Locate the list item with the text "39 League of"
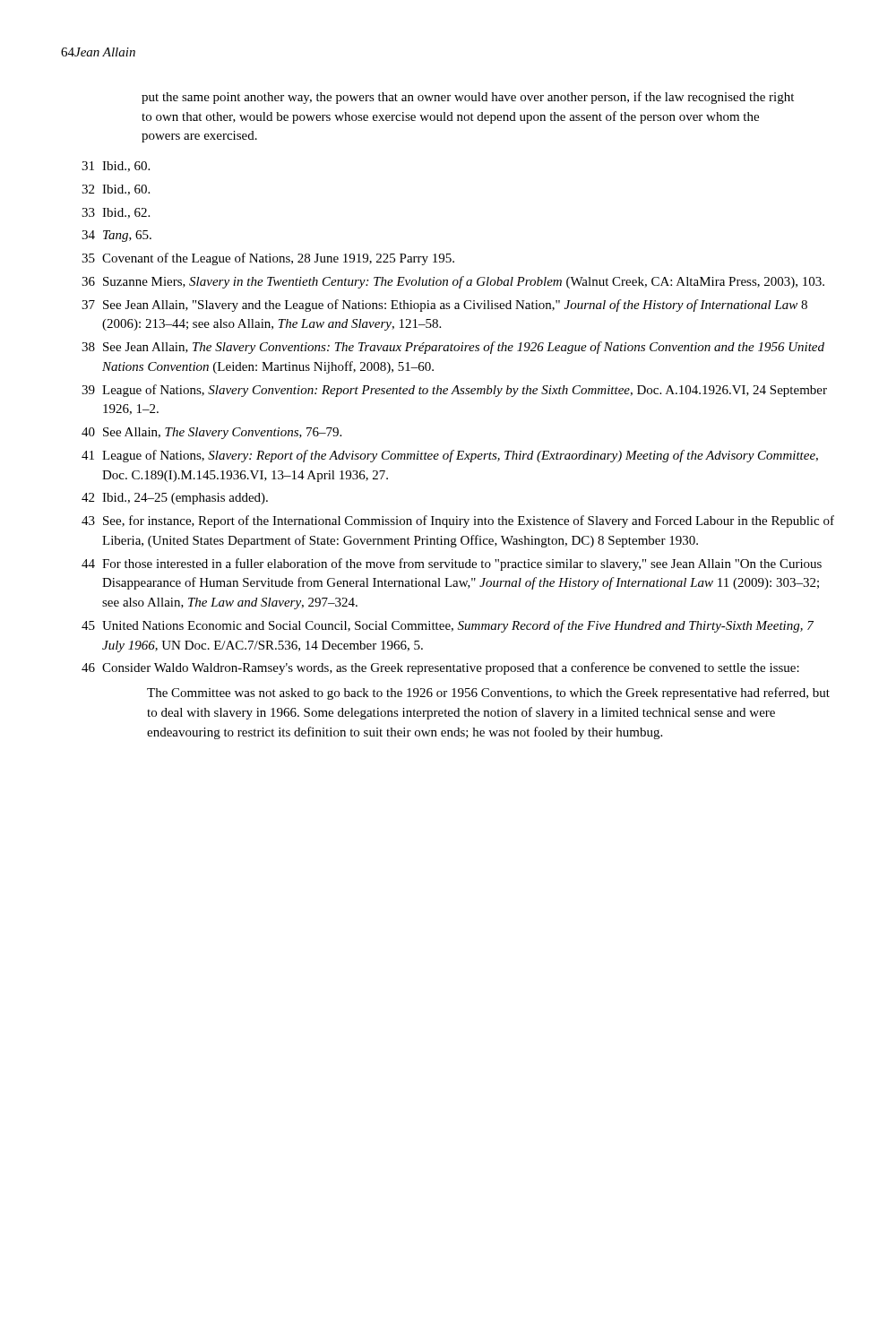This screenshot has width=896, height=1344. (448, 400)
